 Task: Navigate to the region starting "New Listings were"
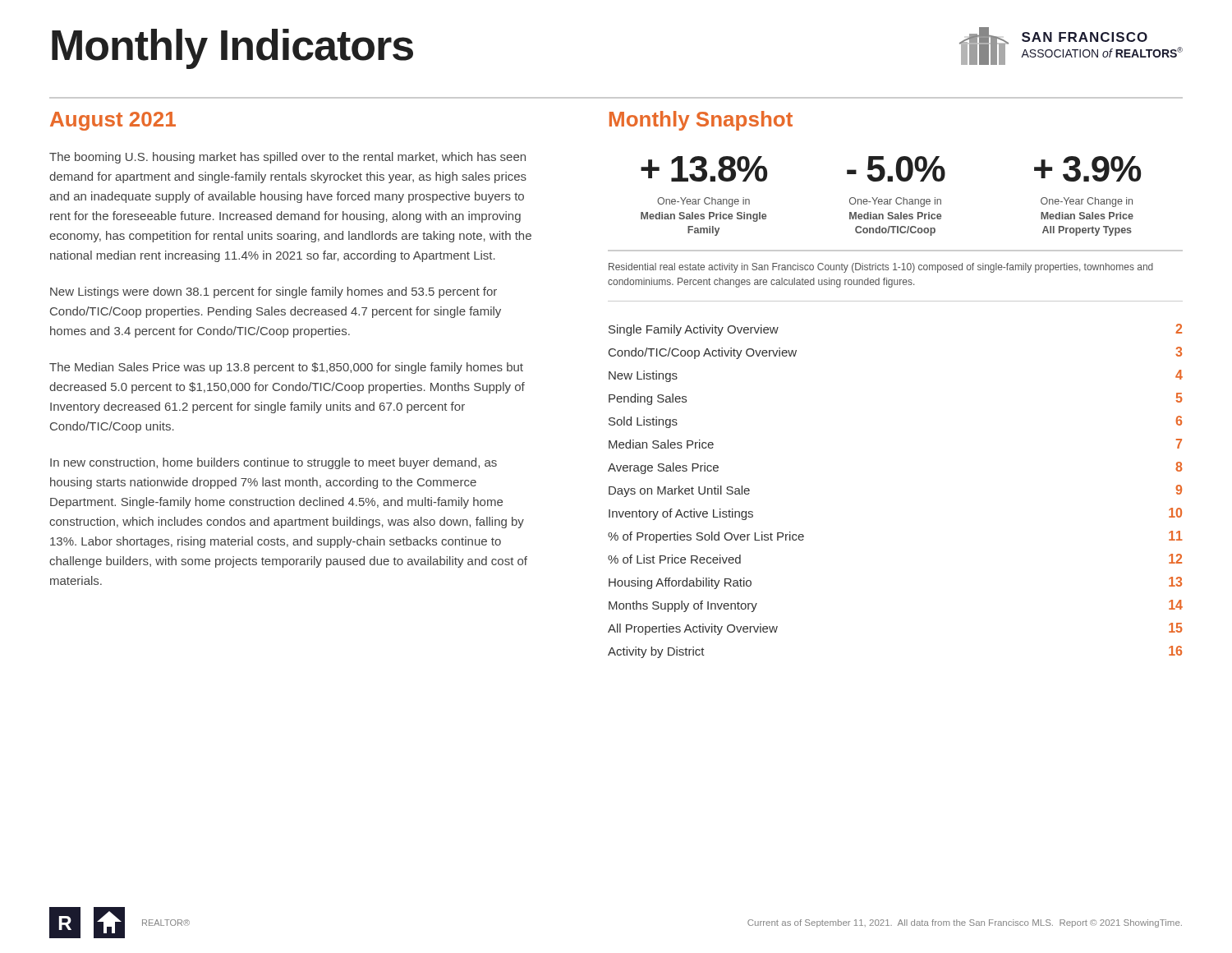[275, 311]
